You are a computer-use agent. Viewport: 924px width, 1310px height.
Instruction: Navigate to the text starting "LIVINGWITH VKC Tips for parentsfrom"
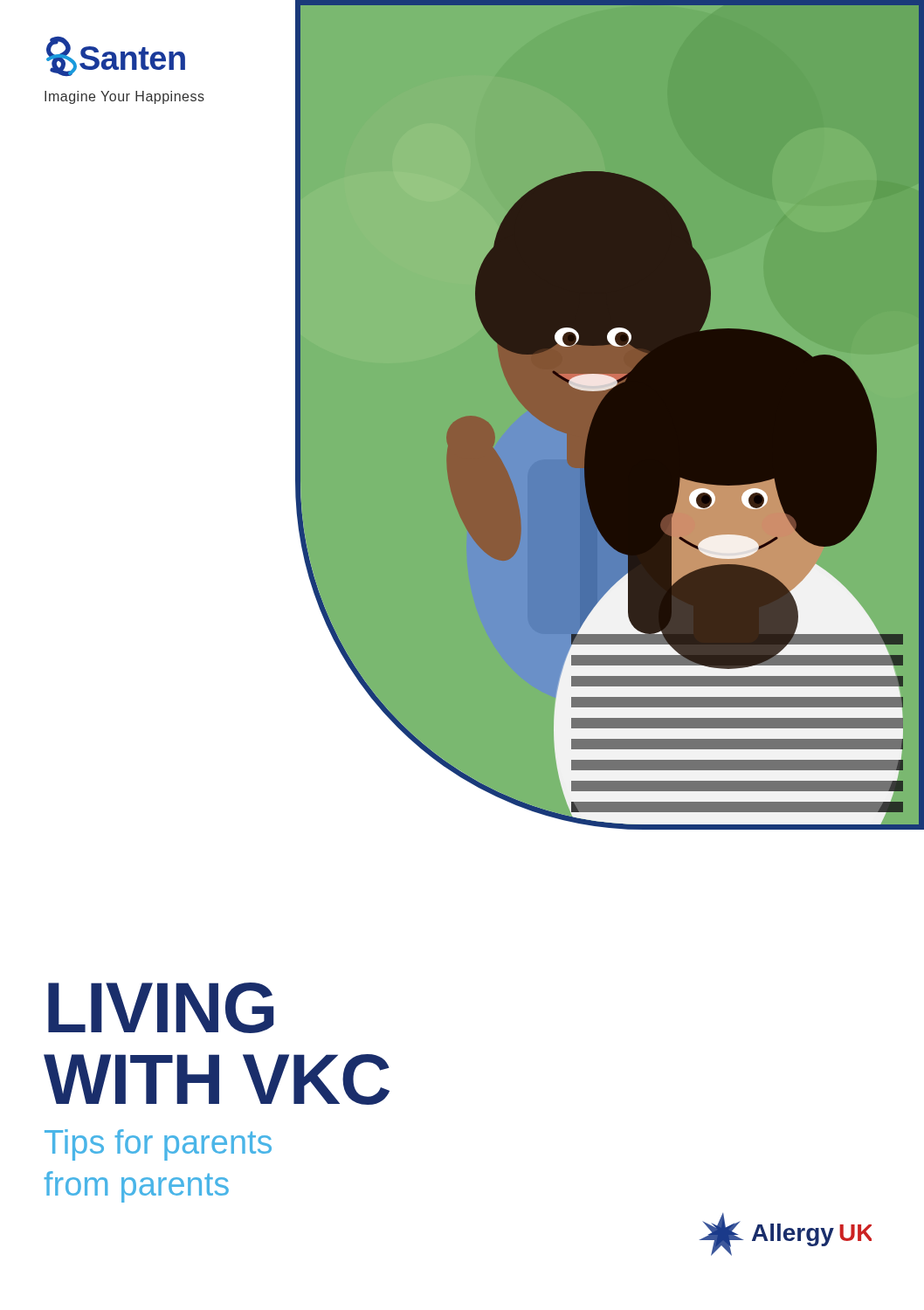point(227,1089)
